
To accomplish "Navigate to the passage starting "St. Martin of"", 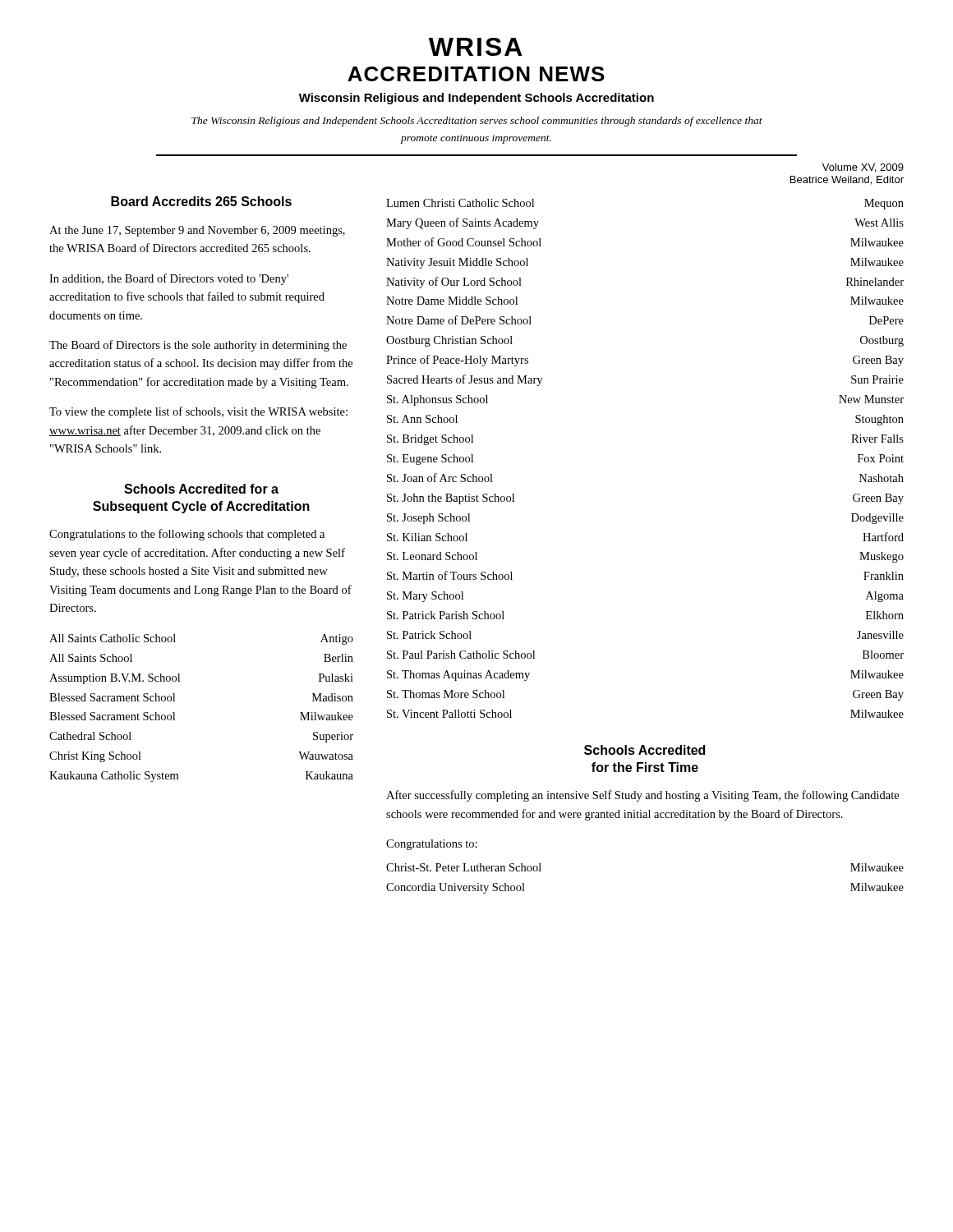I will 446,575.
